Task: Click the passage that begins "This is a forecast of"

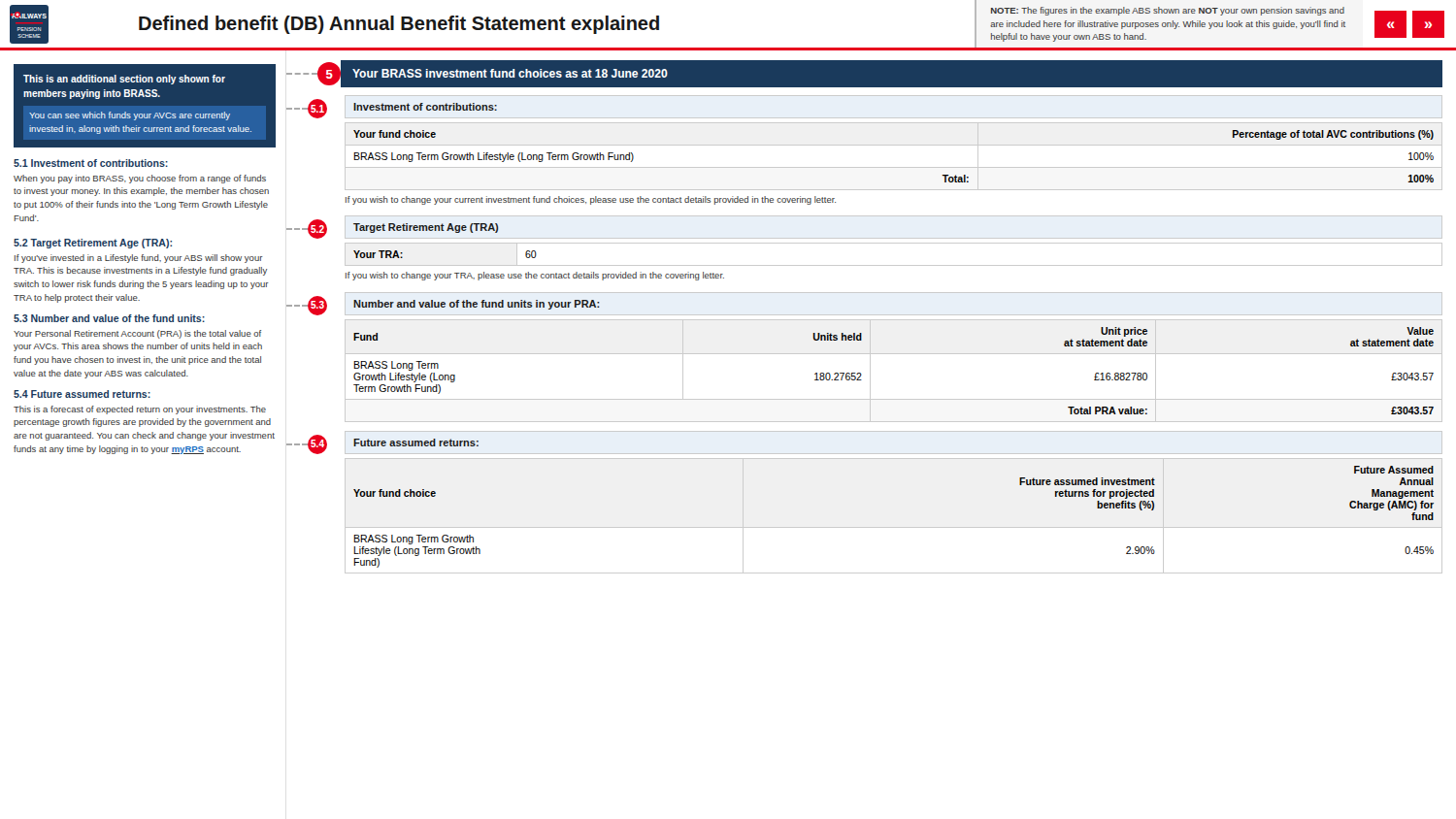Action: (144, 429)
